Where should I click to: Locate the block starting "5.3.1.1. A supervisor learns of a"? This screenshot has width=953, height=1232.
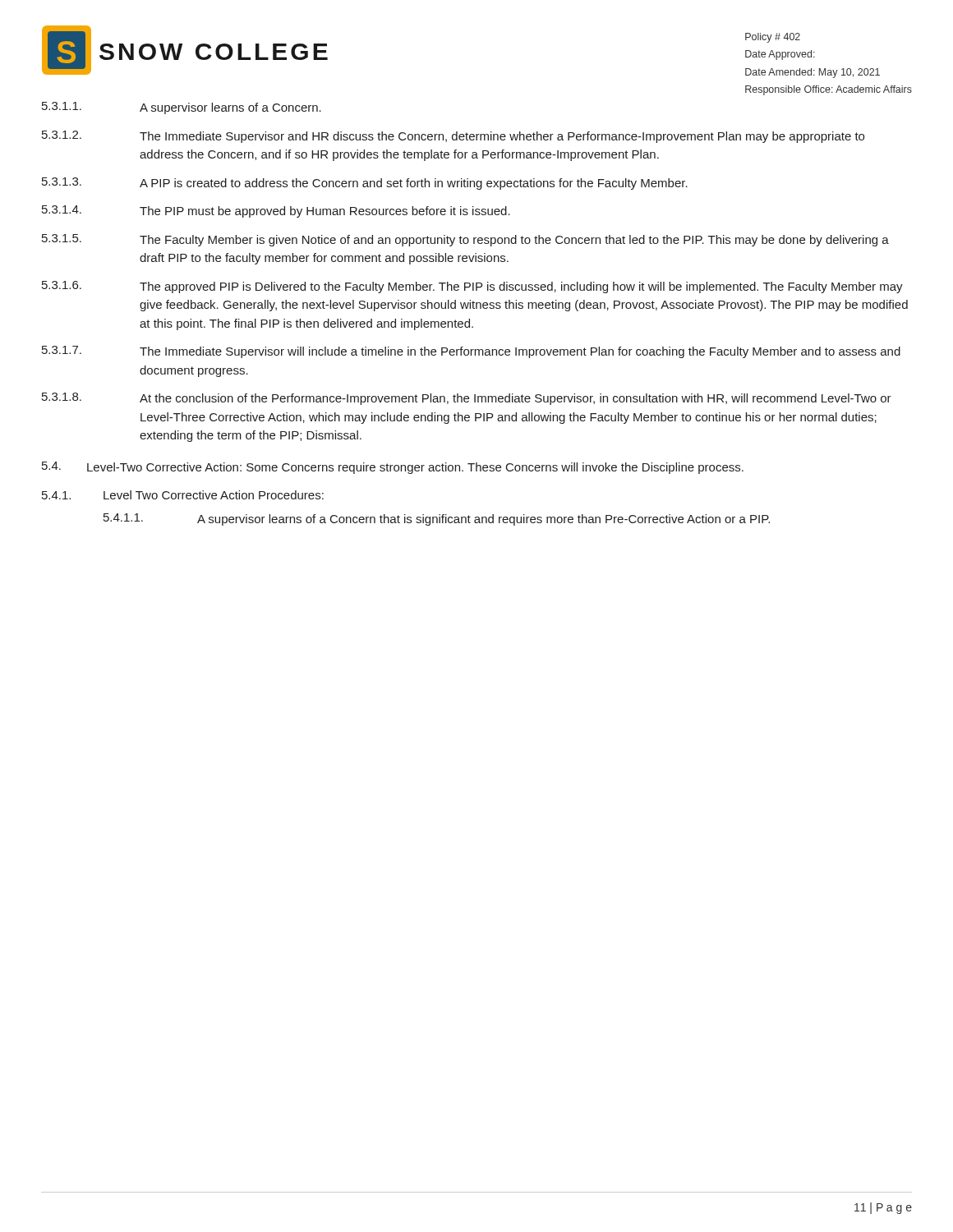(182, 108)
